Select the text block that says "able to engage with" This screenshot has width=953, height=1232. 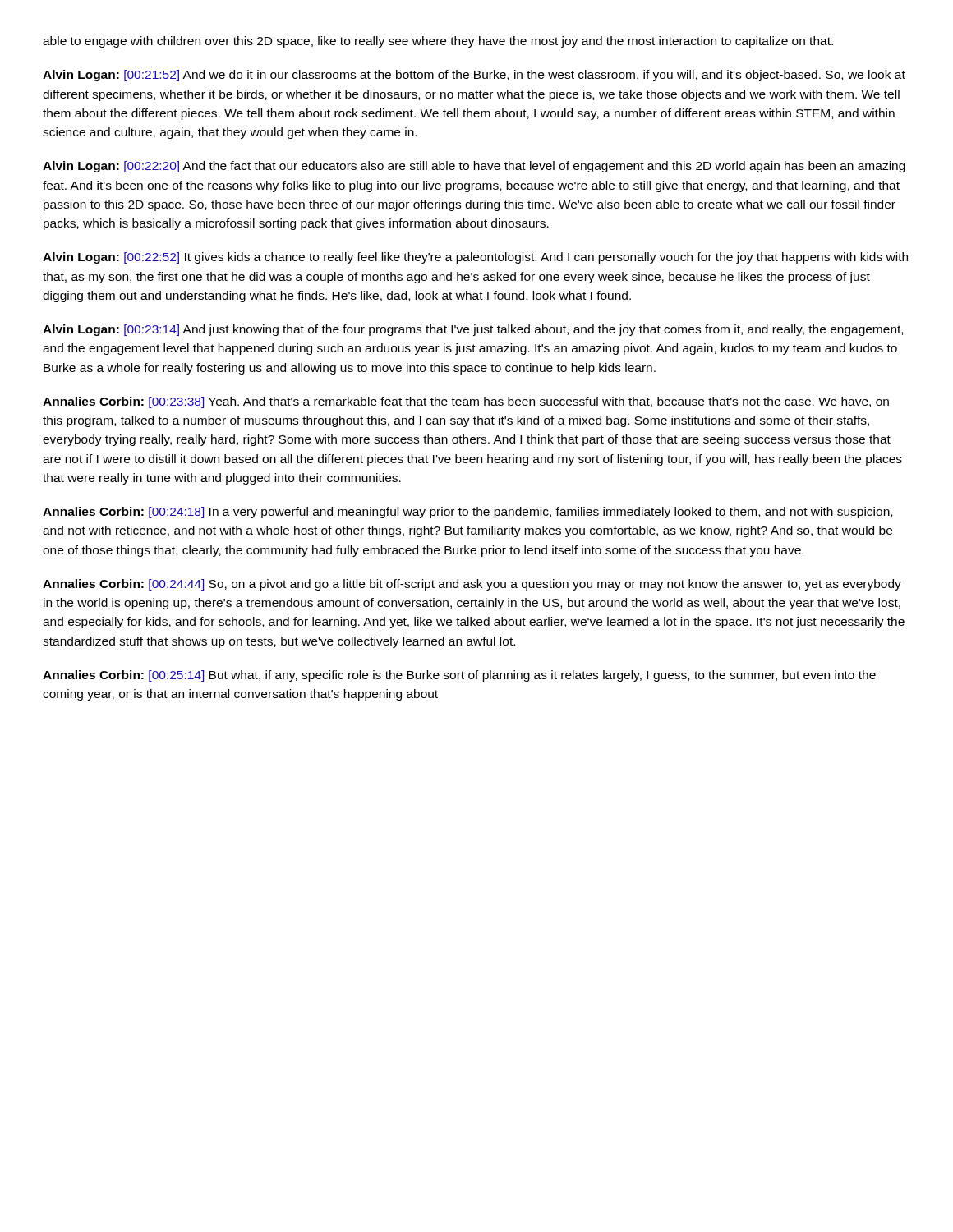476,41
